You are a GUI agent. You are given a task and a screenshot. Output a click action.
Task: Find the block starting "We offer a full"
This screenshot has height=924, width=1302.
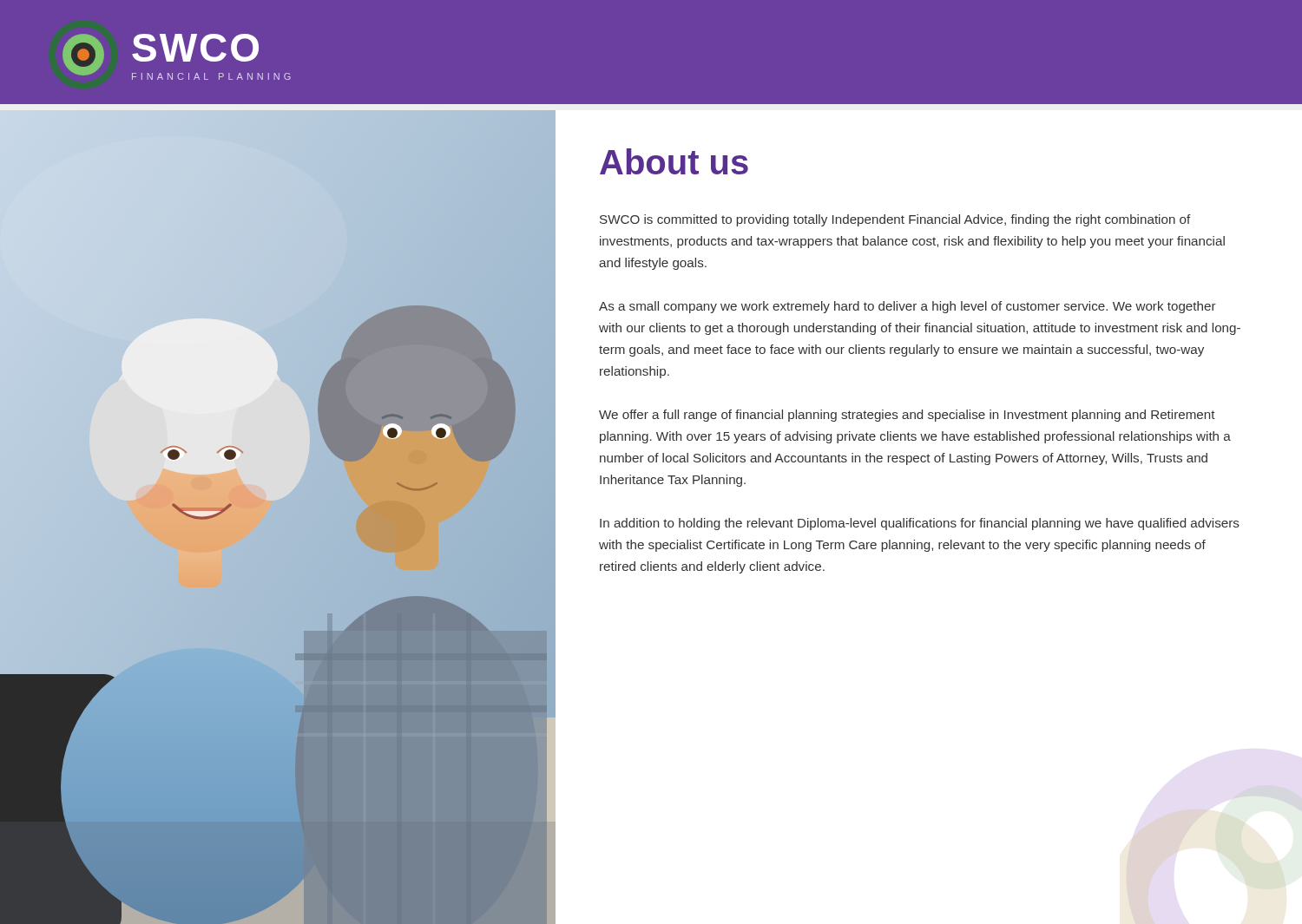point(915,447)
